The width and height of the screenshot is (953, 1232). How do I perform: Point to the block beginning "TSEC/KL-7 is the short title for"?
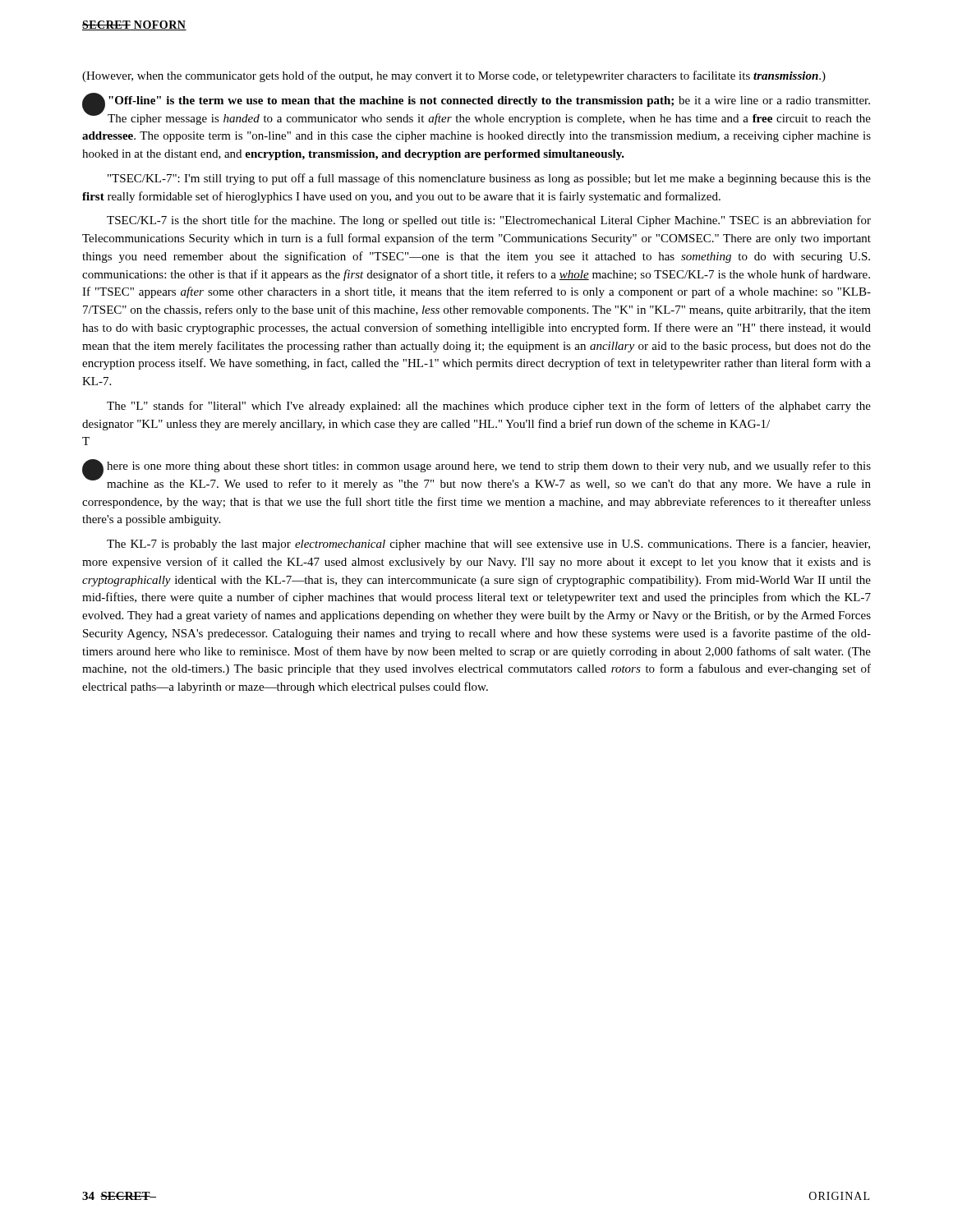[x=476, y=301]
